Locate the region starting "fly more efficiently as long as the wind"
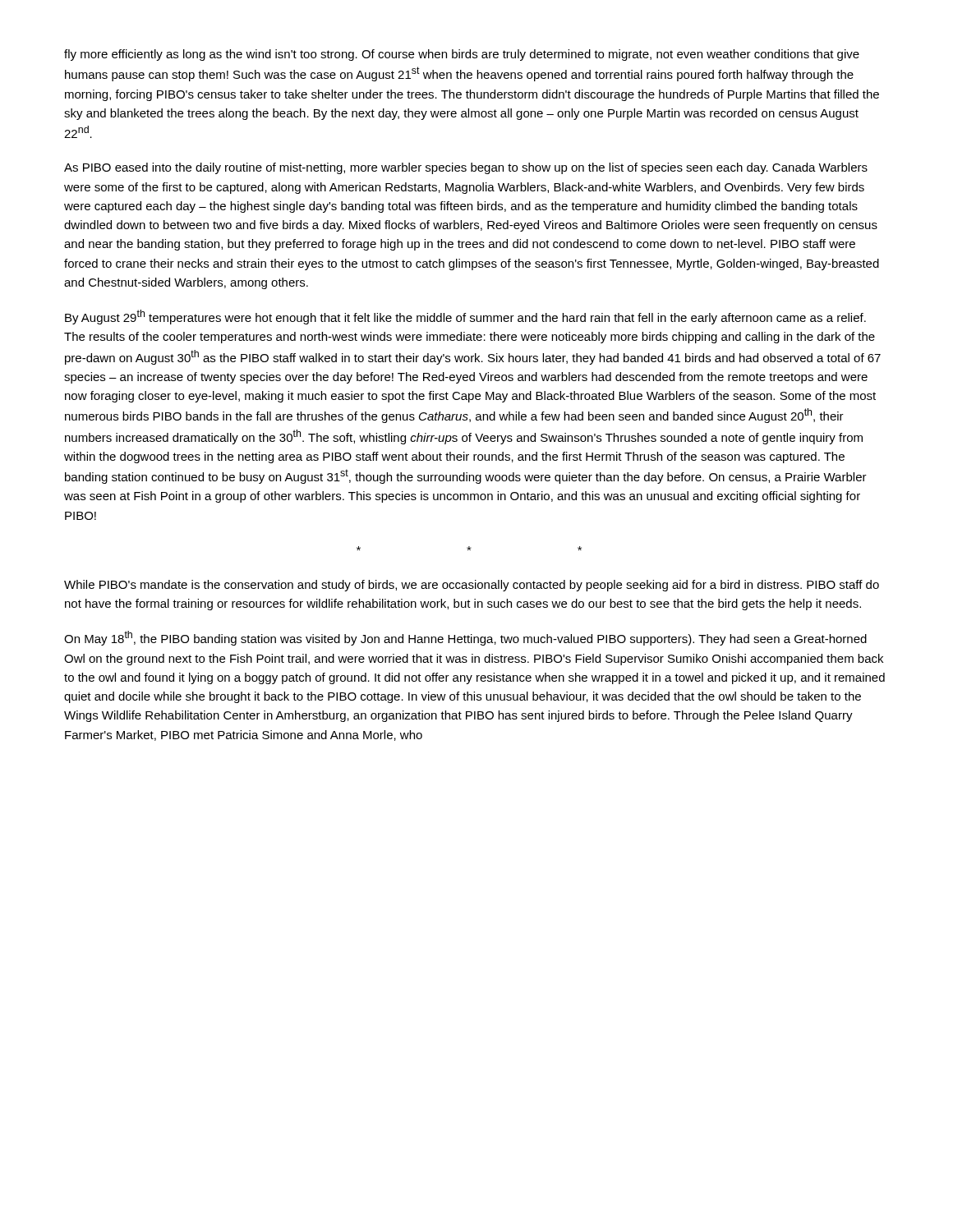Viewport: 953px width, 1232px height. click(x=472, y=94)
